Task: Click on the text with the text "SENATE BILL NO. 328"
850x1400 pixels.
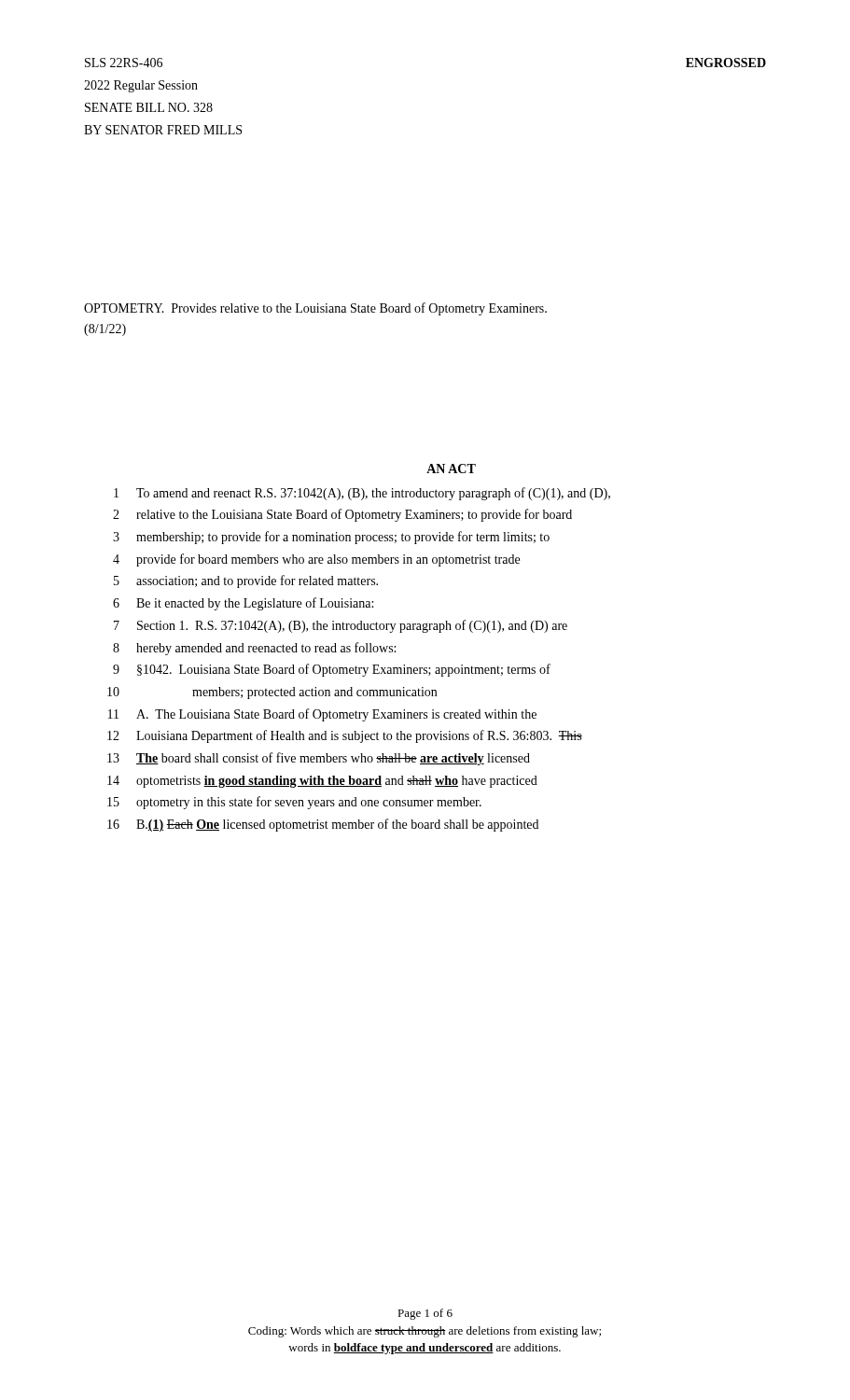Action: [x=148, y=108]
